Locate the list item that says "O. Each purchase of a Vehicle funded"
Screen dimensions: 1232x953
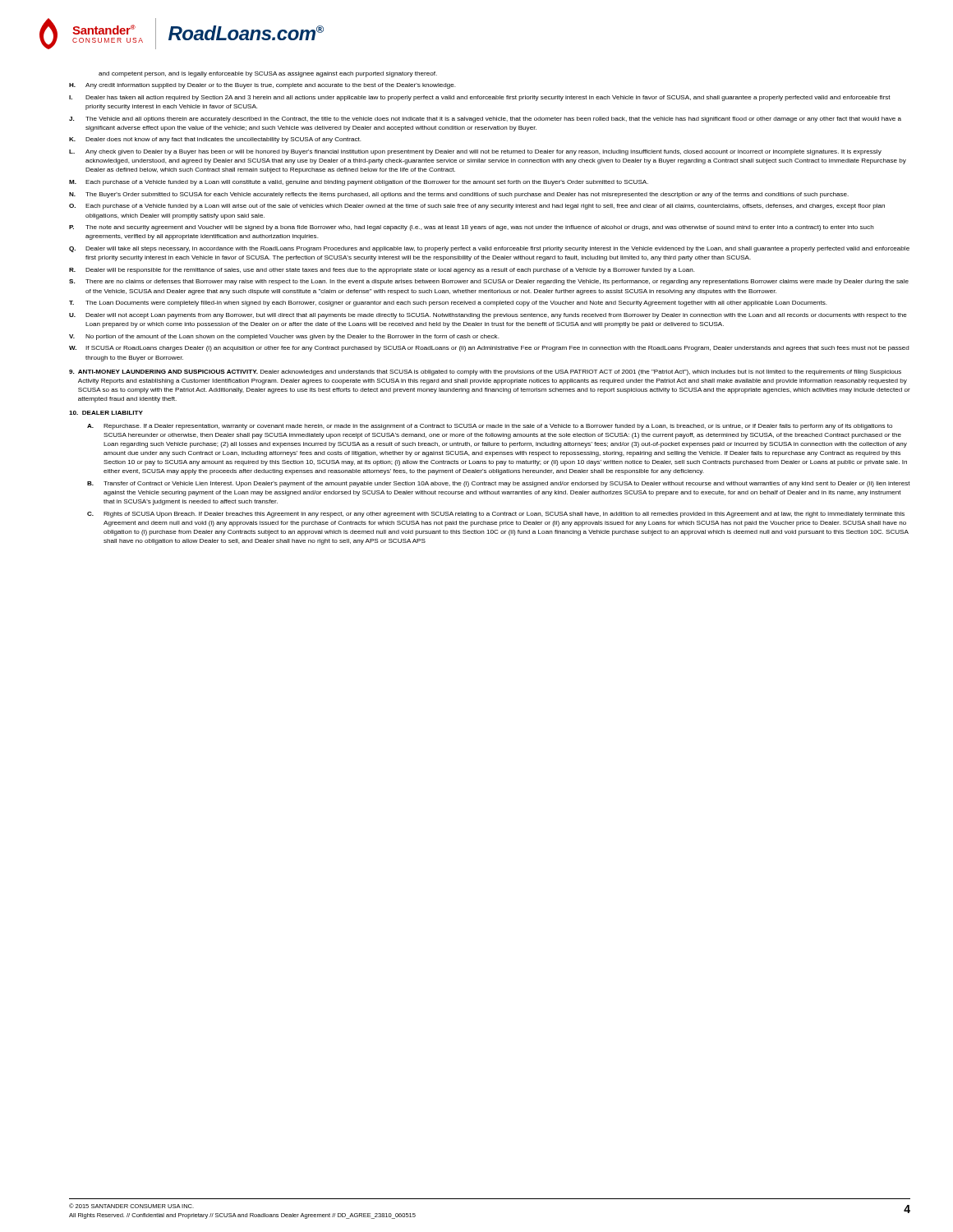[x=490, y=211]
